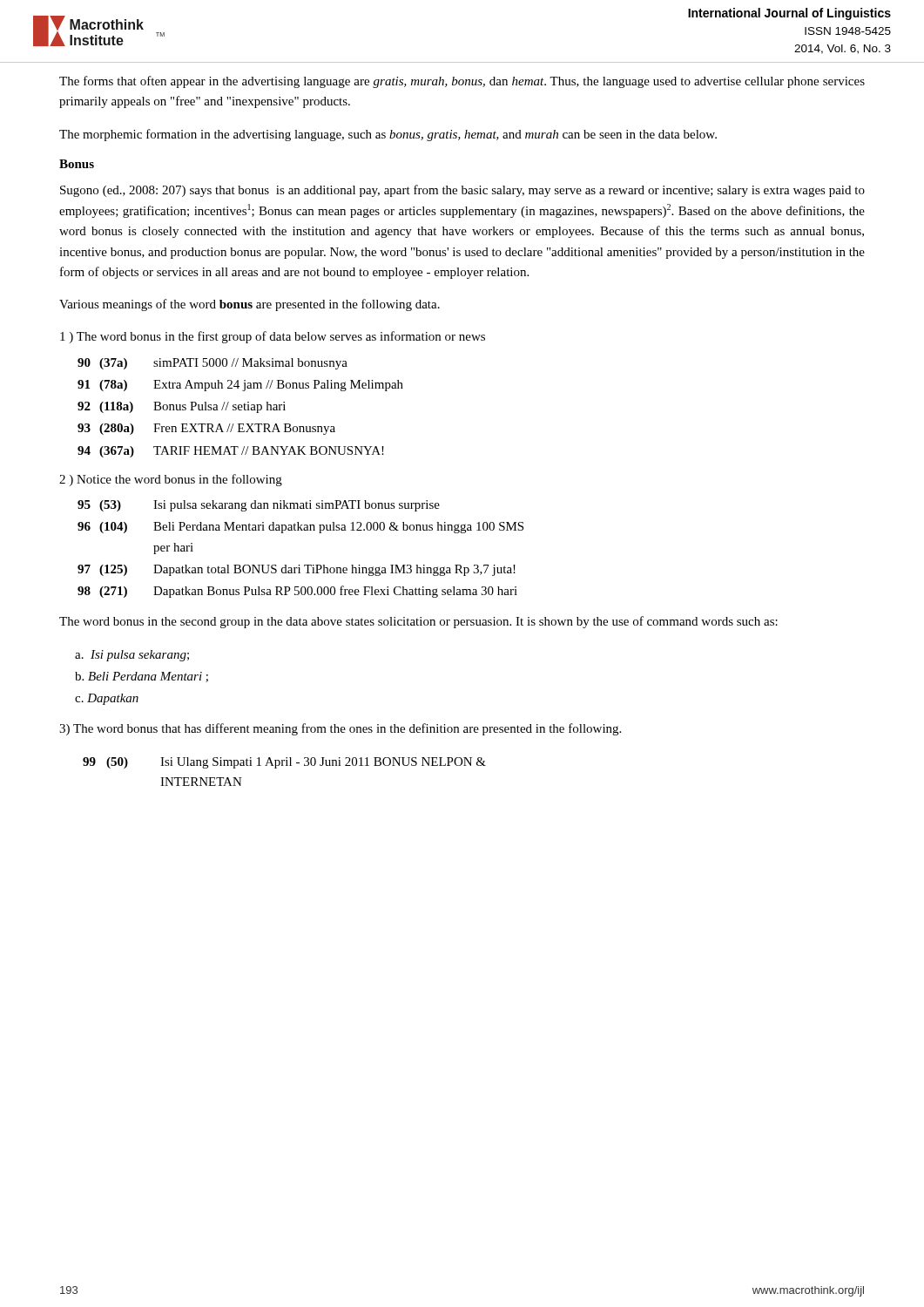
Task: Find the block on this page that starts "The word bonus in the second"
Action: (462, 622)
